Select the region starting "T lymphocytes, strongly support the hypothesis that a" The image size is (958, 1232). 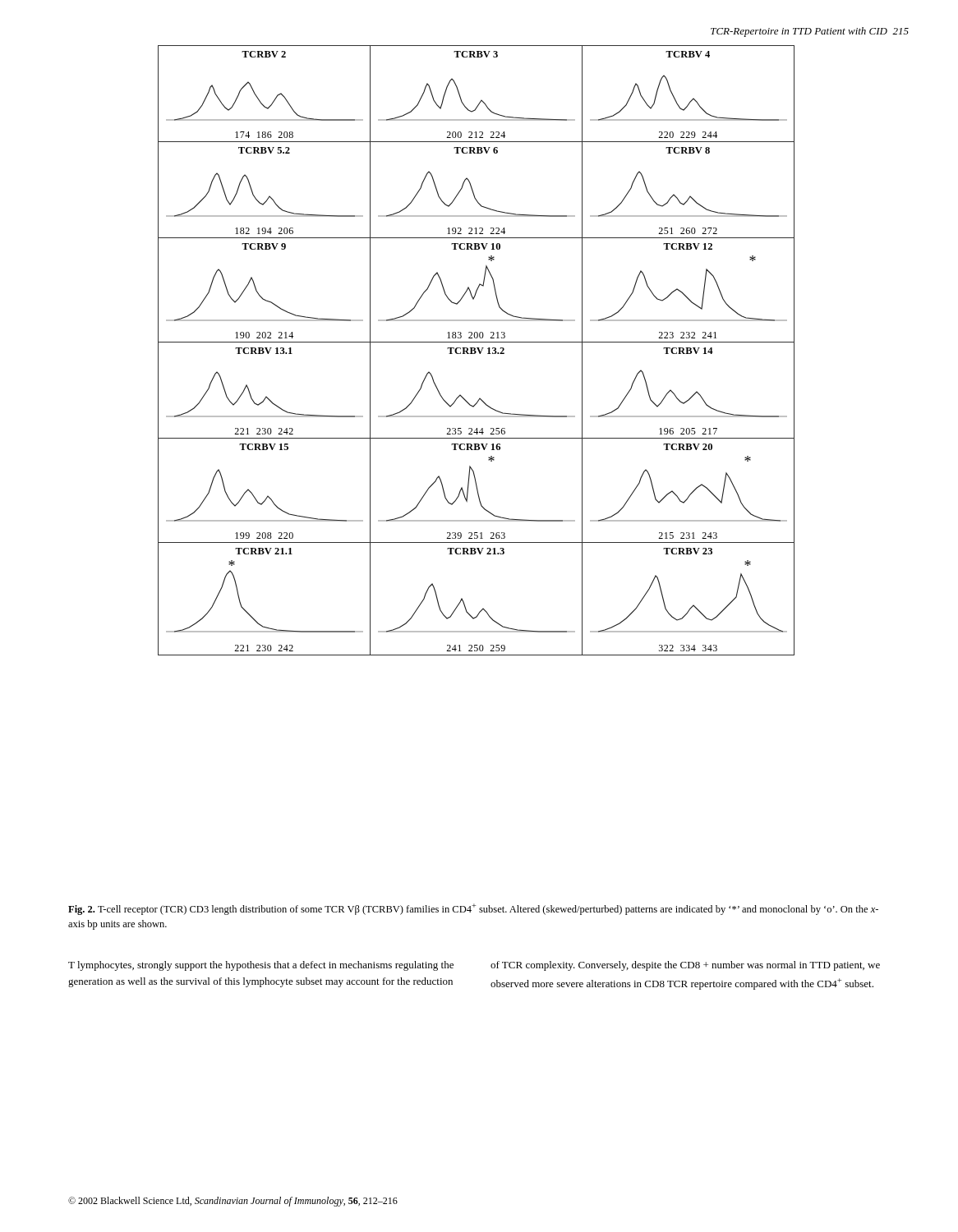click(x=261, y=973)
